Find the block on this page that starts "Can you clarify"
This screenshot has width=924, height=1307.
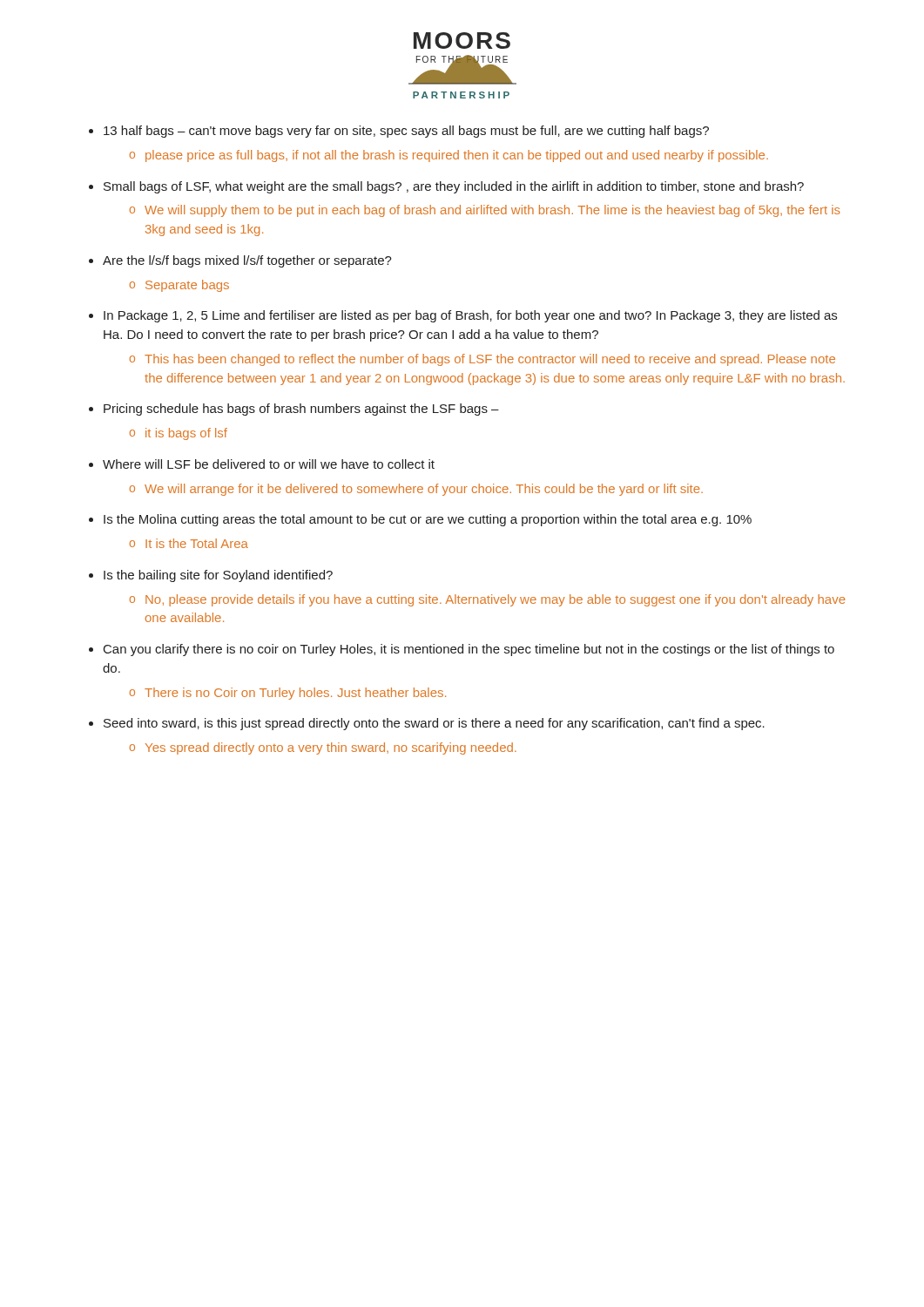coord(469,650)
